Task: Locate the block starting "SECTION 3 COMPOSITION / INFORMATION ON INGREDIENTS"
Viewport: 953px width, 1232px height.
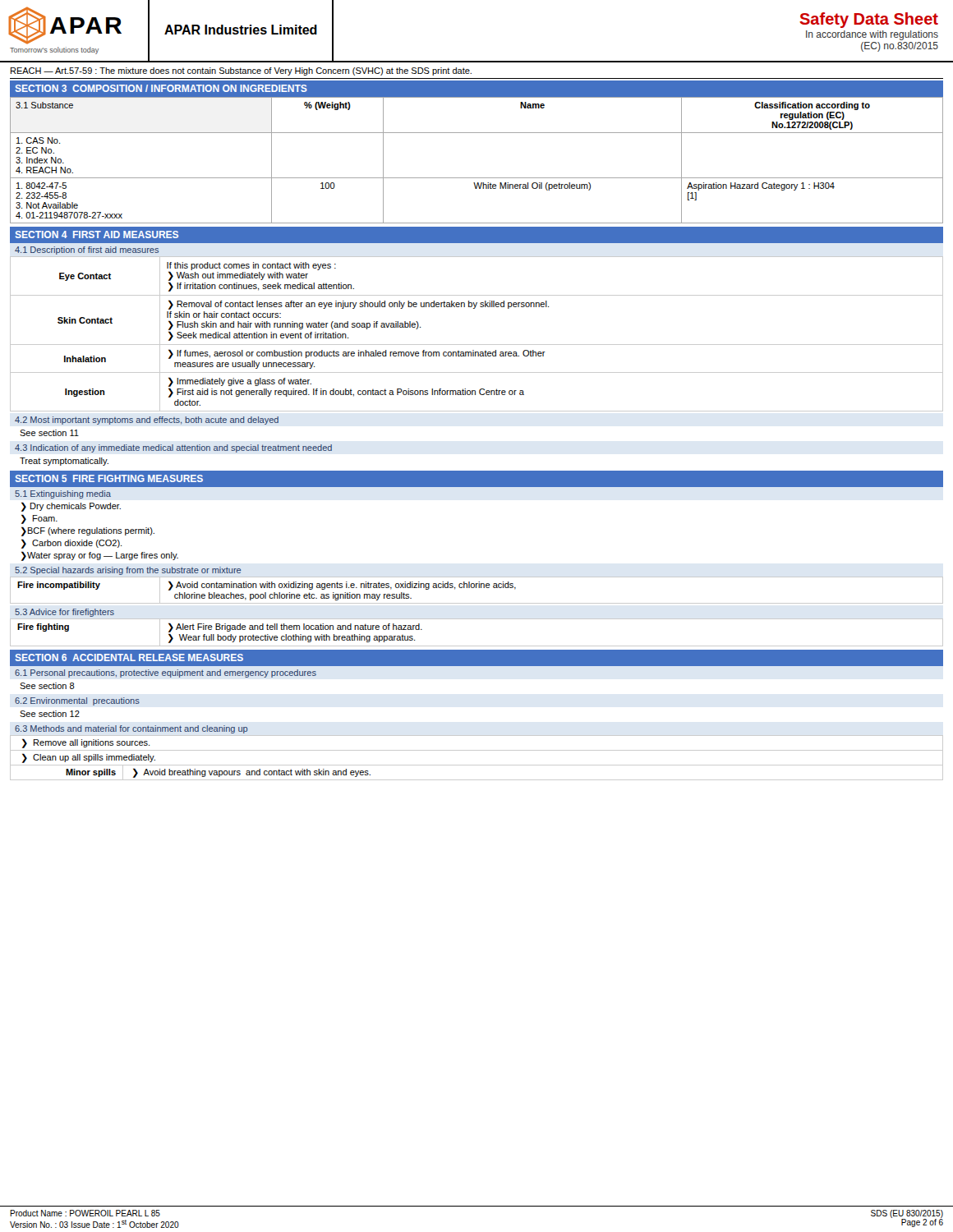Action: pos(161,89)
